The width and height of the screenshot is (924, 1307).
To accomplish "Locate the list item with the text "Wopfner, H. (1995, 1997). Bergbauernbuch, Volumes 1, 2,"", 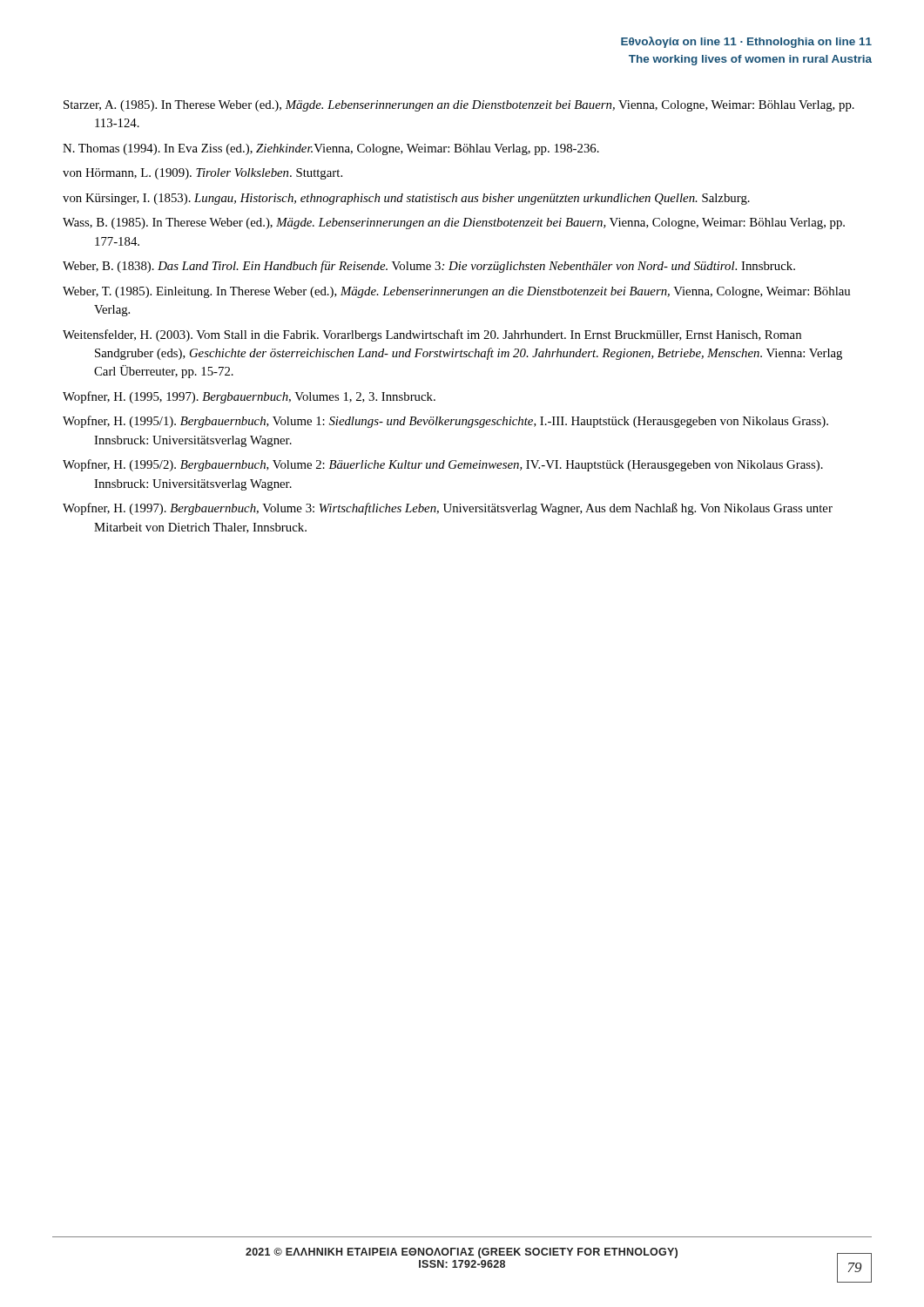I will pyautogui.click(x=249, y=396).
